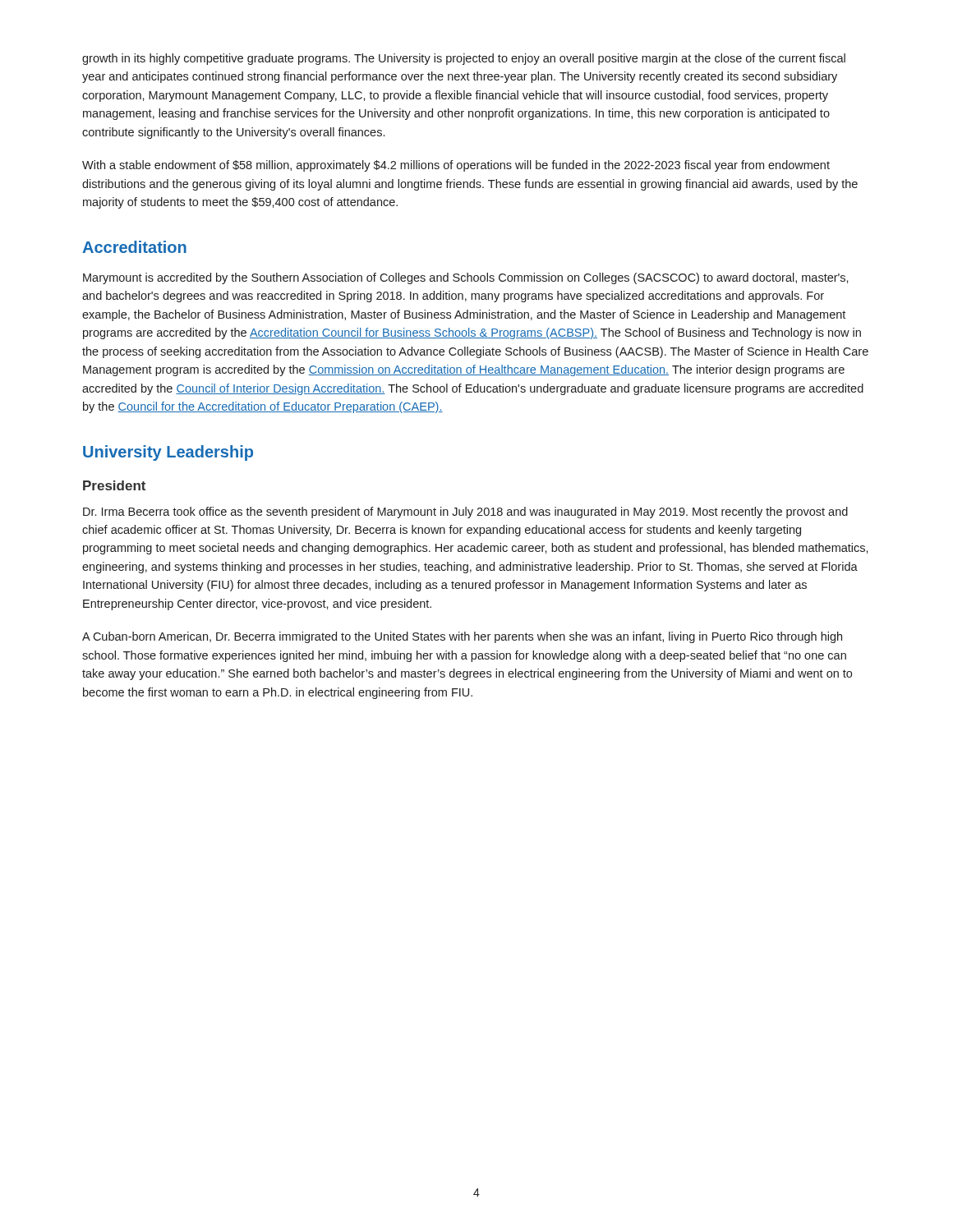Image resolution: width=953 pixels, height=1232 pixels.
Task: Select the text block containing "With a stable endowment of $58 million,"
Action: tap(470, 184)
